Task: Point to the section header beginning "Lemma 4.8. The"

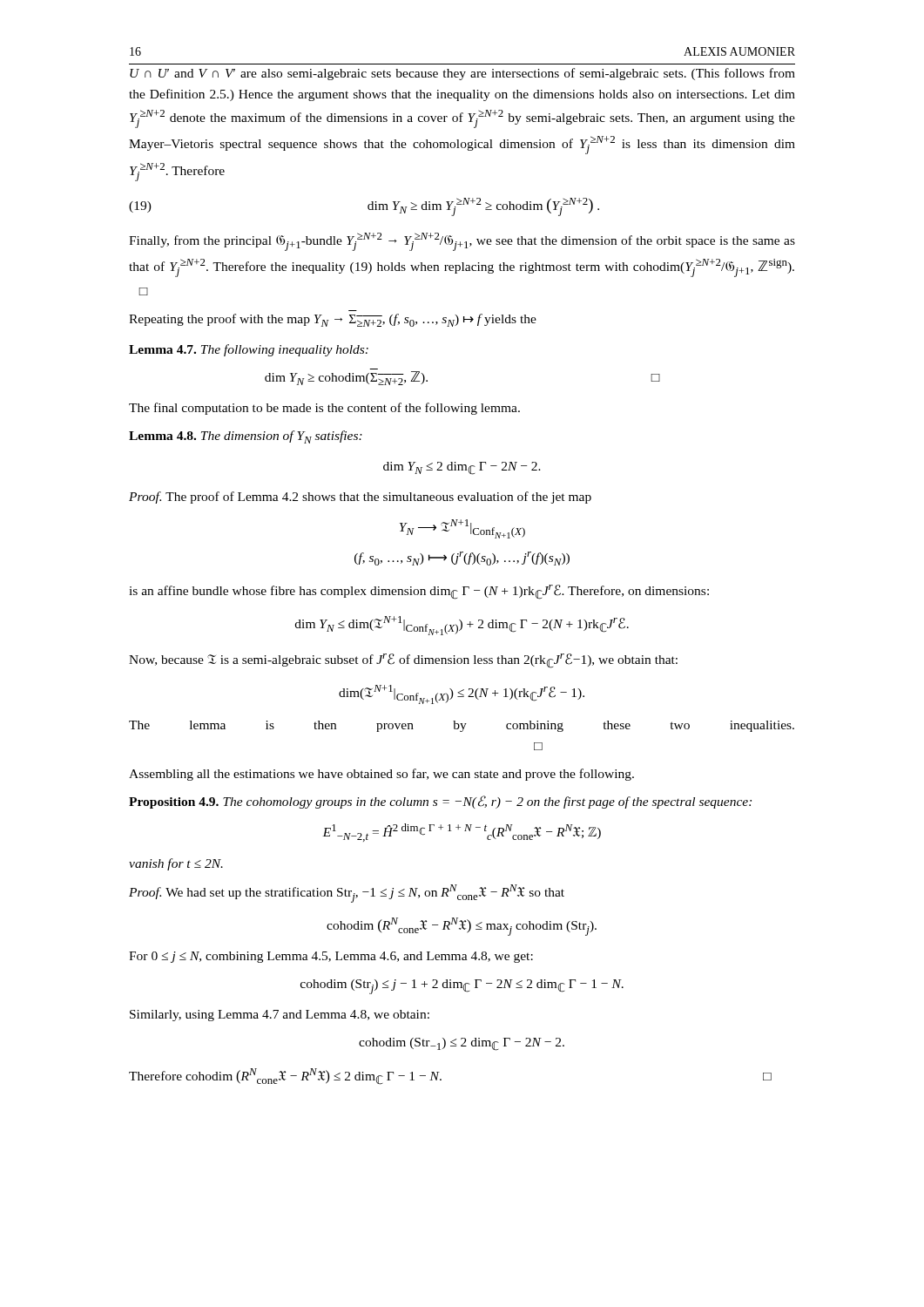Action: (246, 437)
